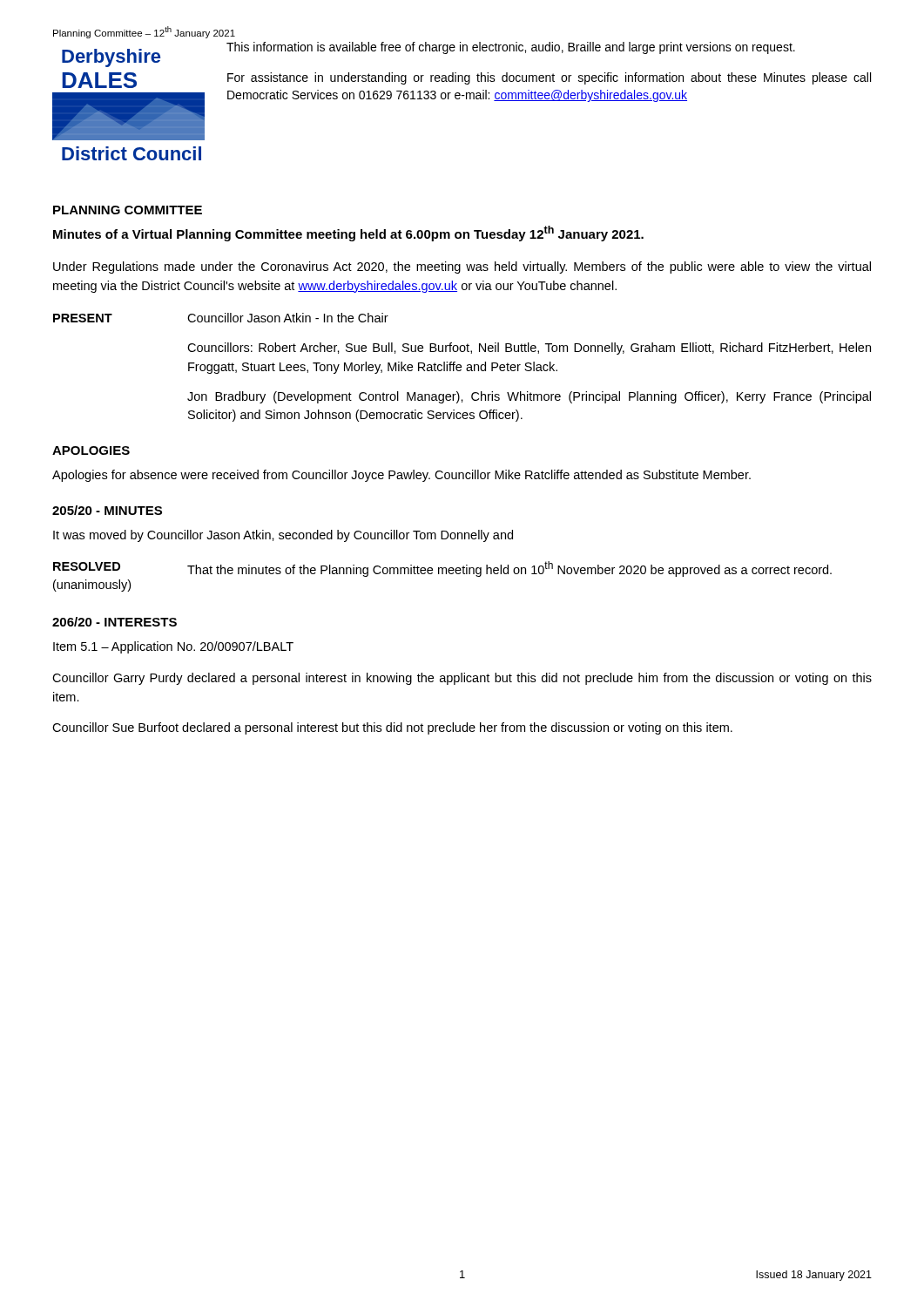Viewport: 924px width, 1307px height.
Task: Find the passage starting "PRESENT Councillor Jason"
Action: click(x=462, y=367)
